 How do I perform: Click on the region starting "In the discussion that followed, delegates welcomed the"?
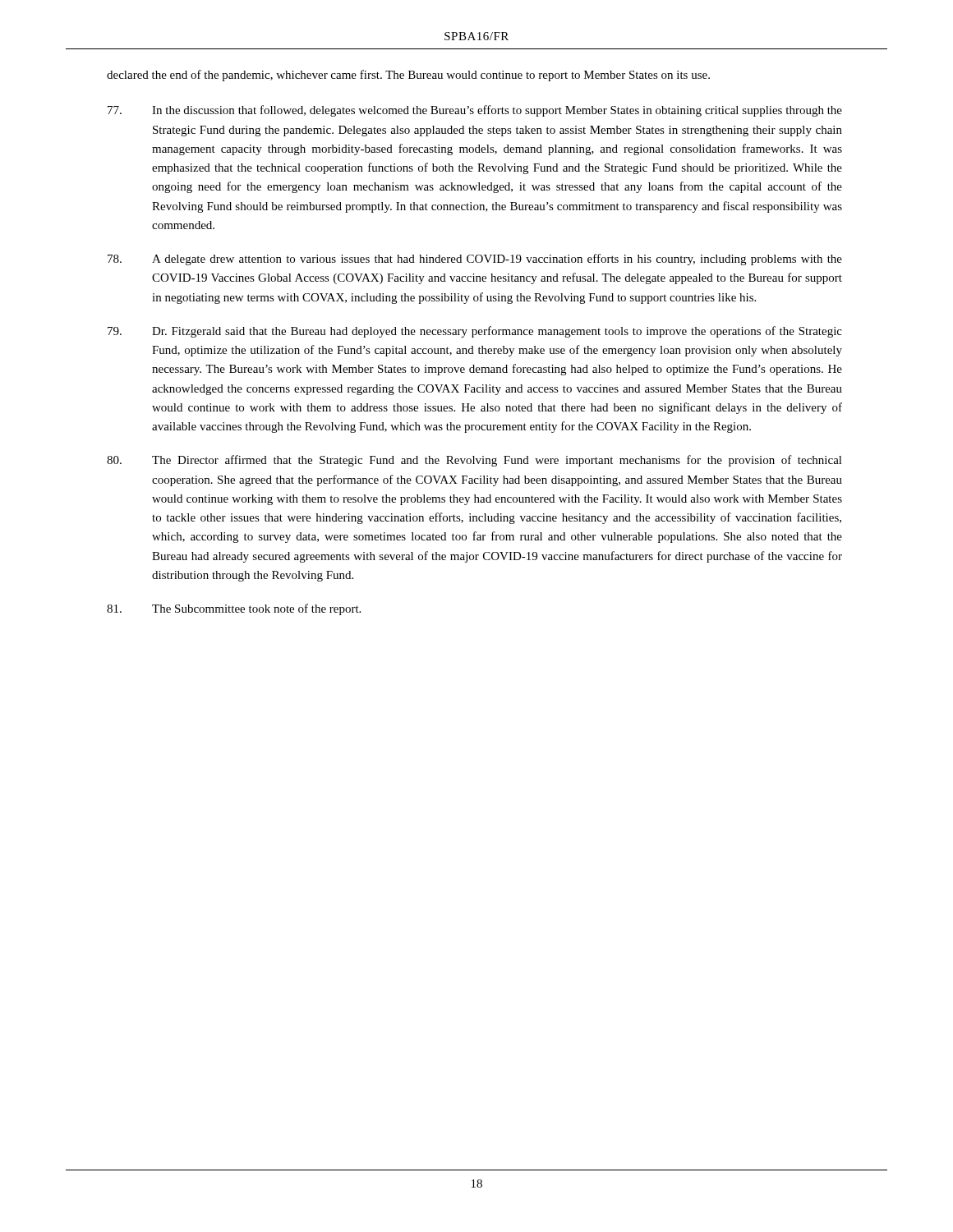point(474,168)
